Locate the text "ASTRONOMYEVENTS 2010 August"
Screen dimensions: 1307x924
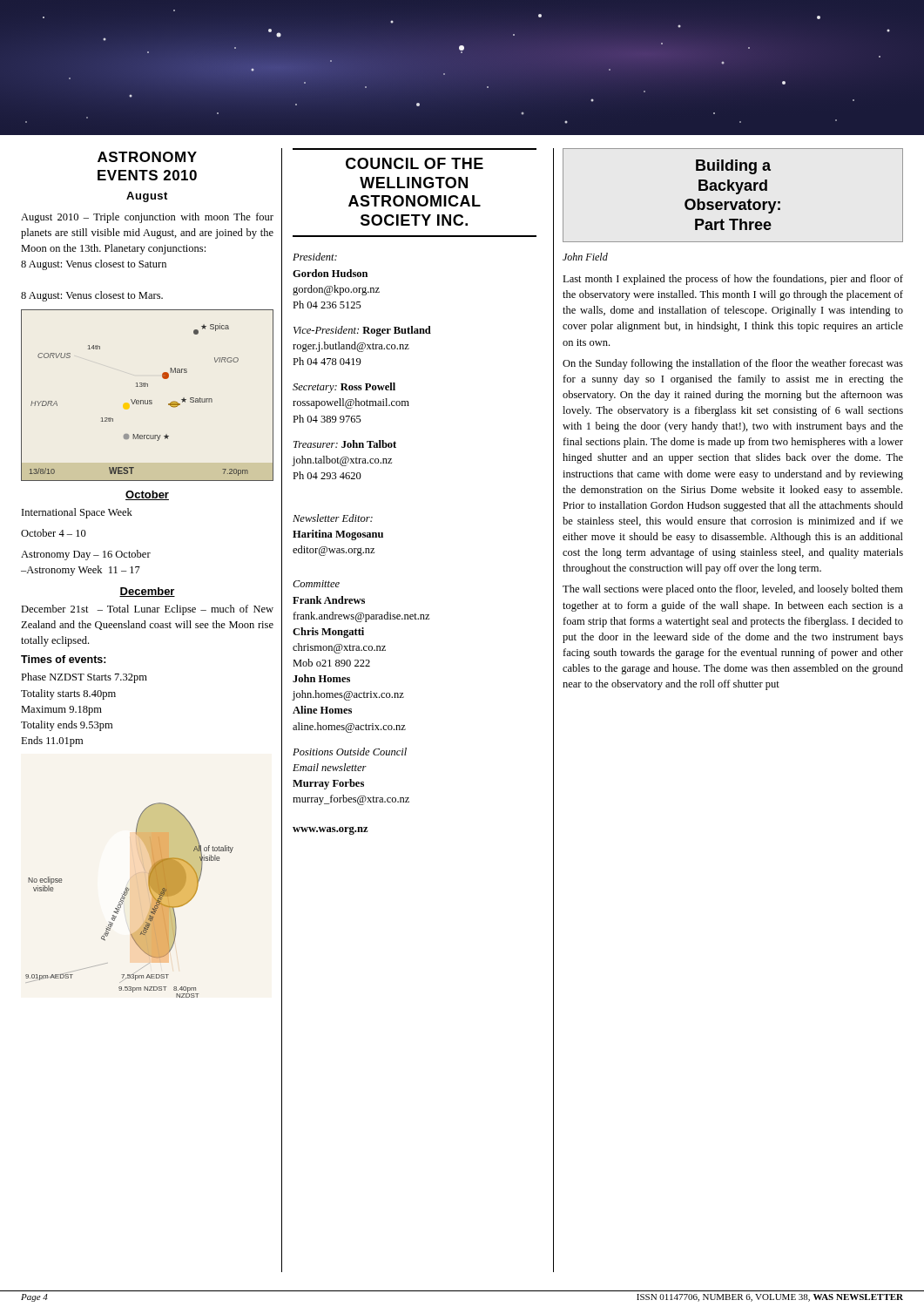[x=147, y=175]
